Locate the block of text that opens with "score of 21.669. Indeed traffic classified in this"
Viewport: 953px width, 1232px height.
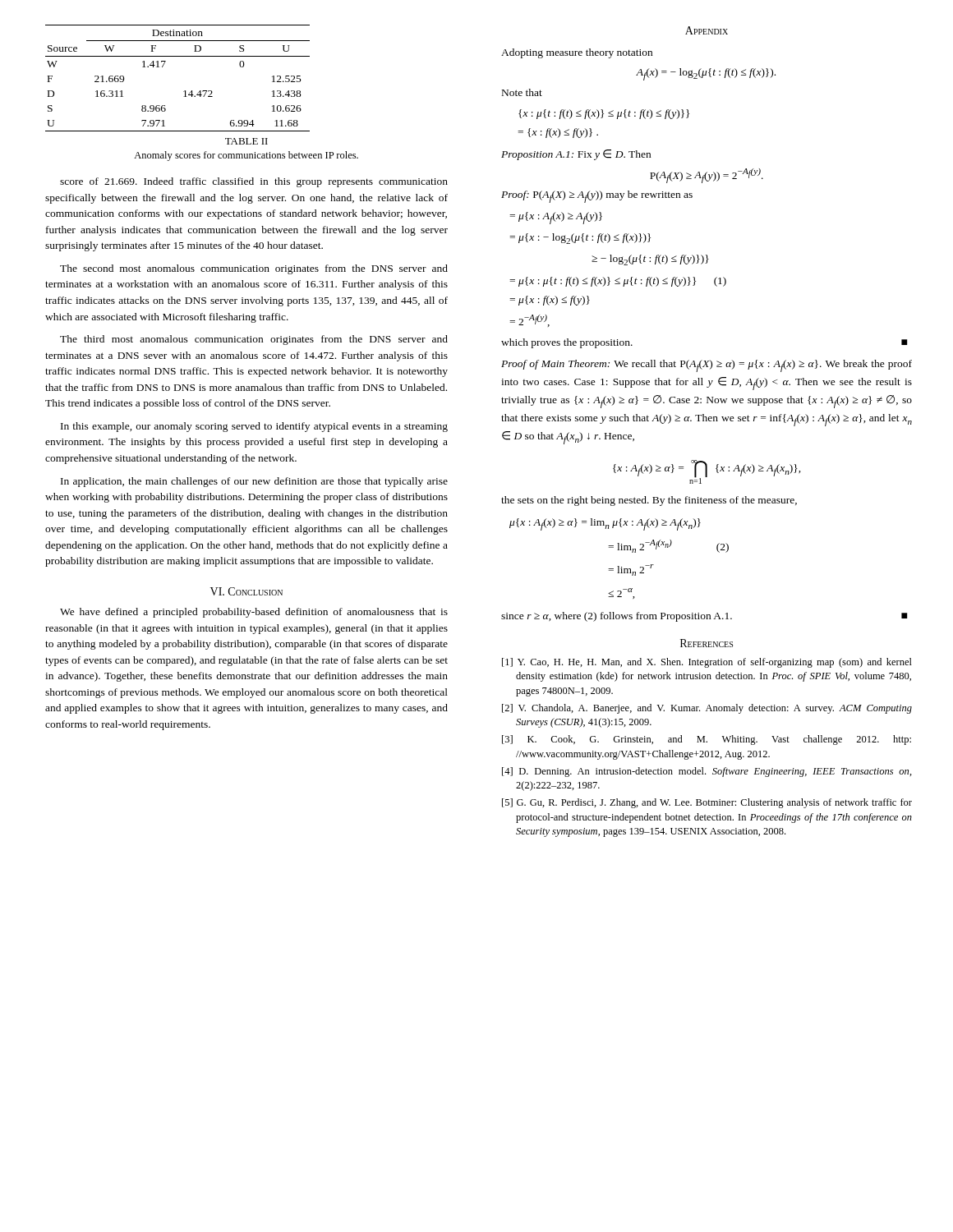click(246, 213)
